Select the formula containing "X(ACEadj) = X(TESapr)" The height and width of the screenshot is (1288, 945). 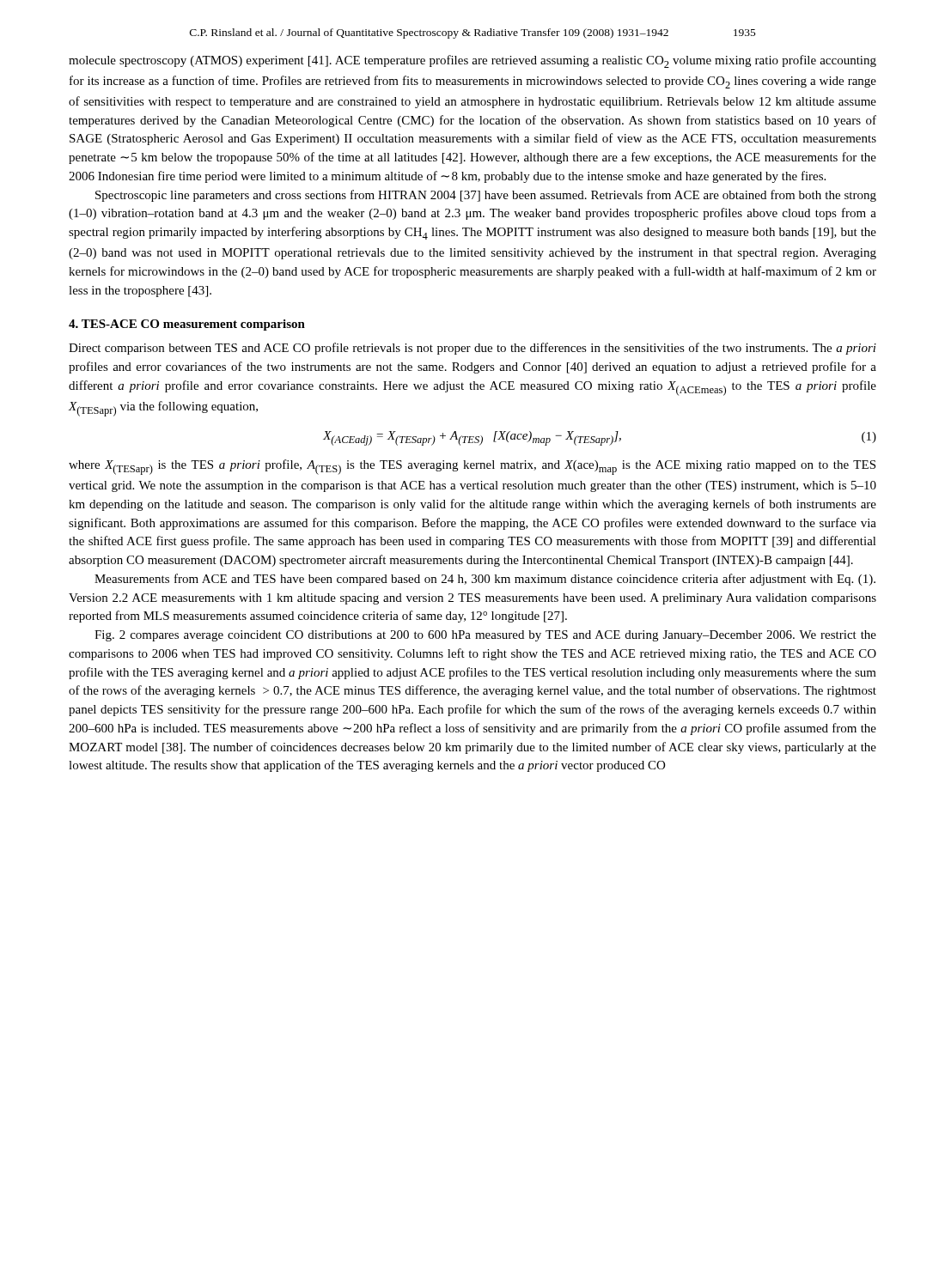tap(600, 437)
